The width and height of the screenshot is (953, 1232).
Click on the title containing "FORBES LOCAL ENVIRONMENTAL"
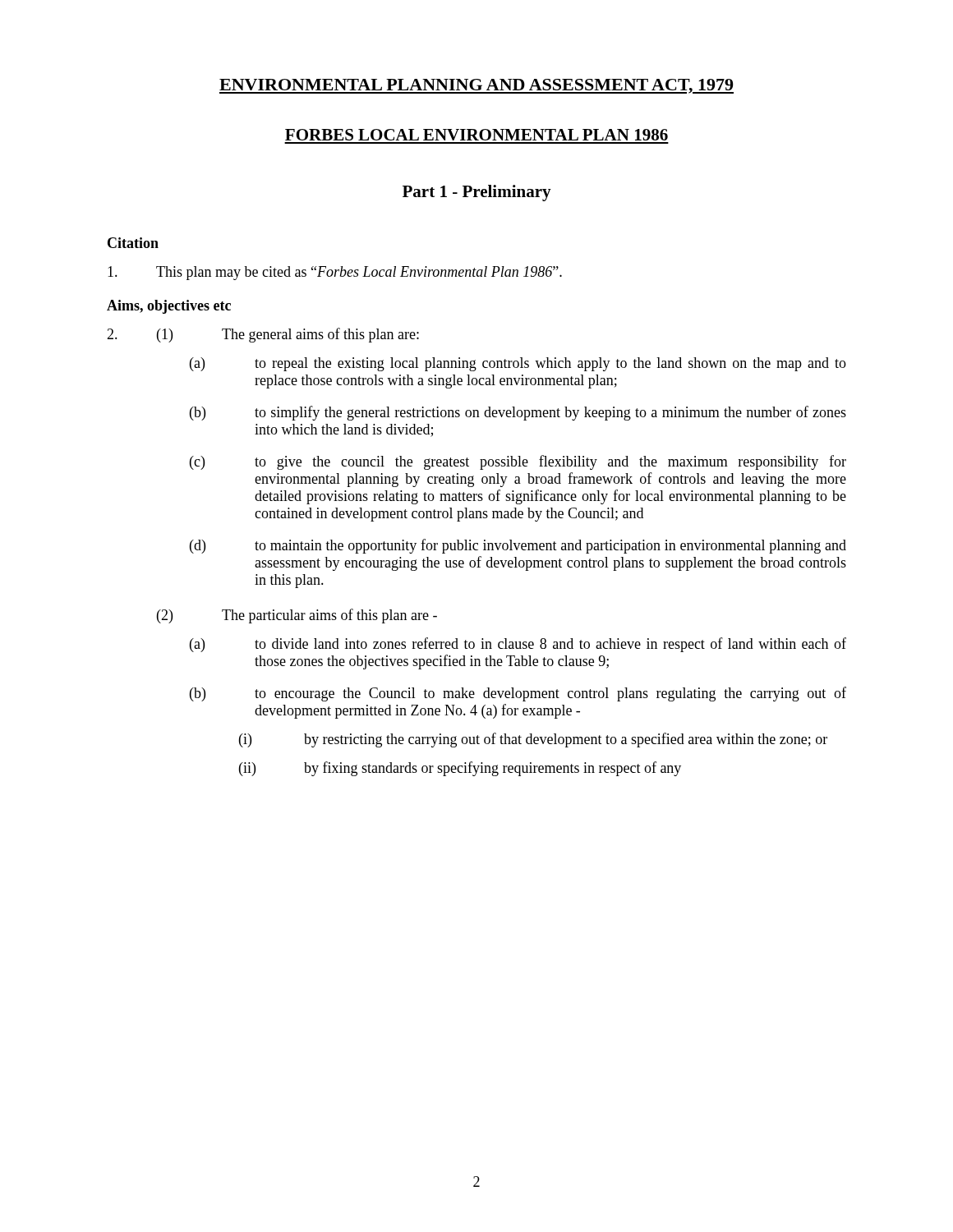(476, 135)
